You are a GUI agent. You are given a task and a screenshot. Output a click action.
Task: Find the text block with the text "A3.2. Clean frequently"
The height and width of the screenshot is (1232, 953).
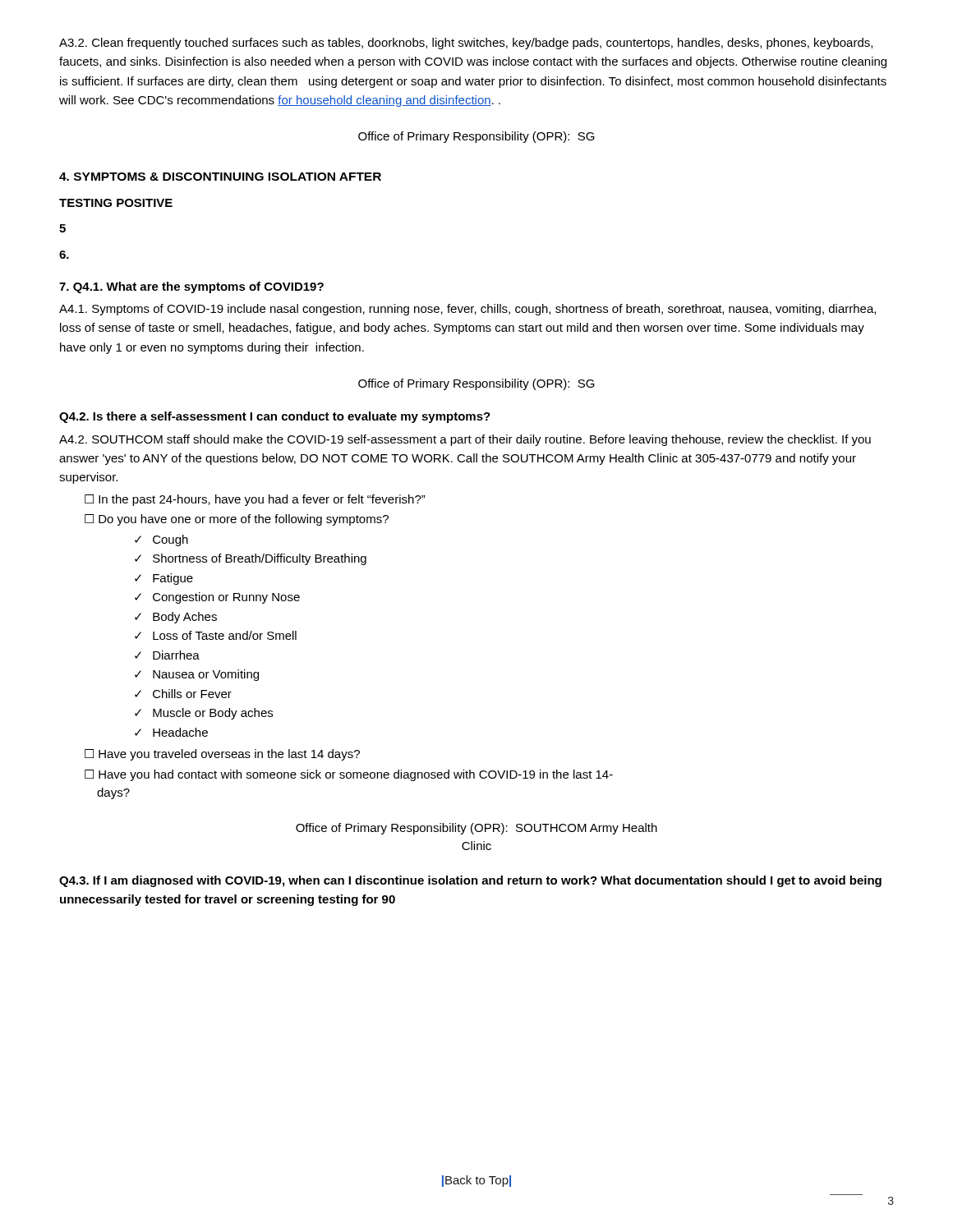coord(473,71)
